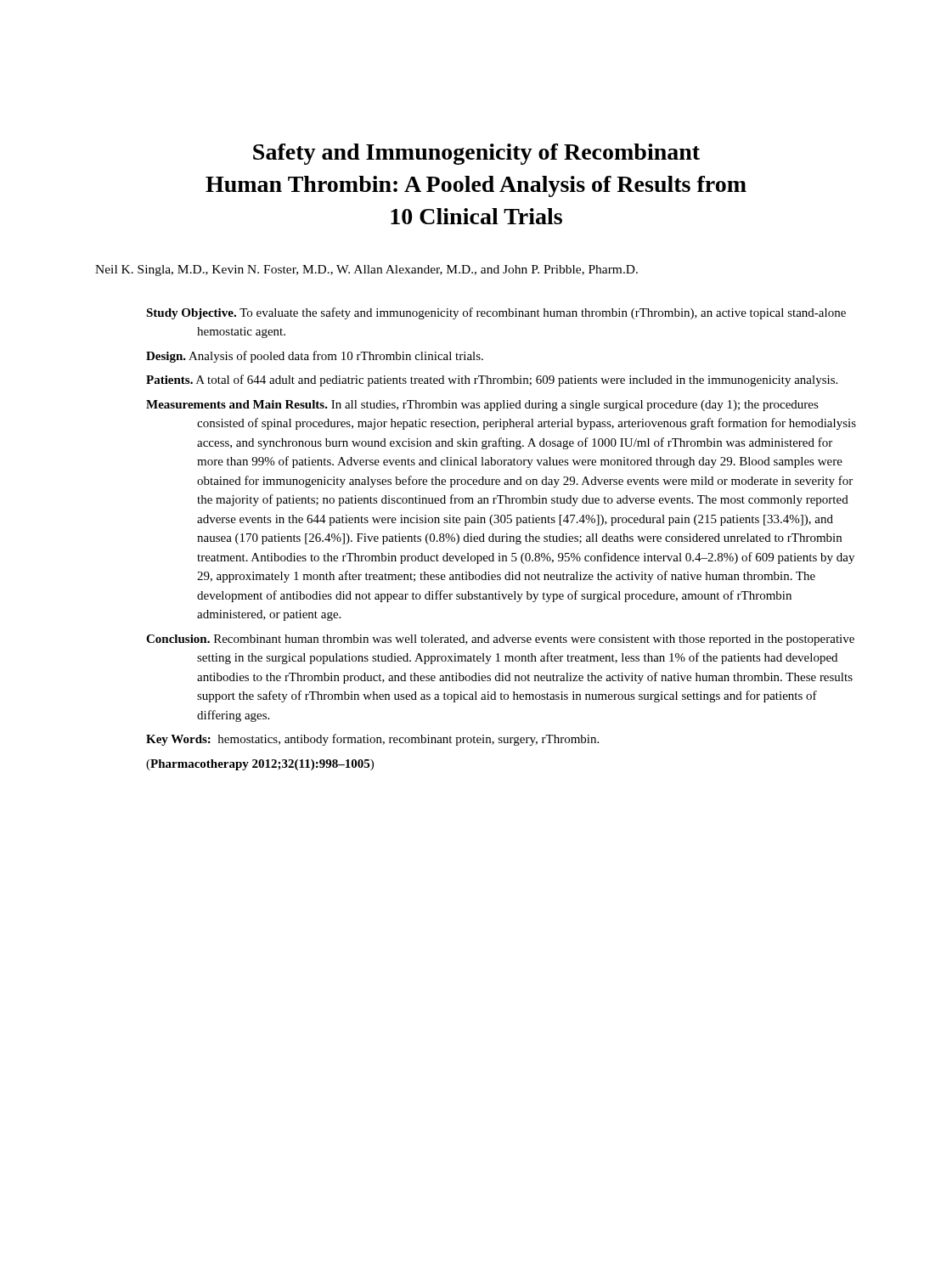Screen dimensions: 1274x952
Task: Point to the text starting "Patients. A total of 644 adult and pediatric"
Action: pos(501,380)
